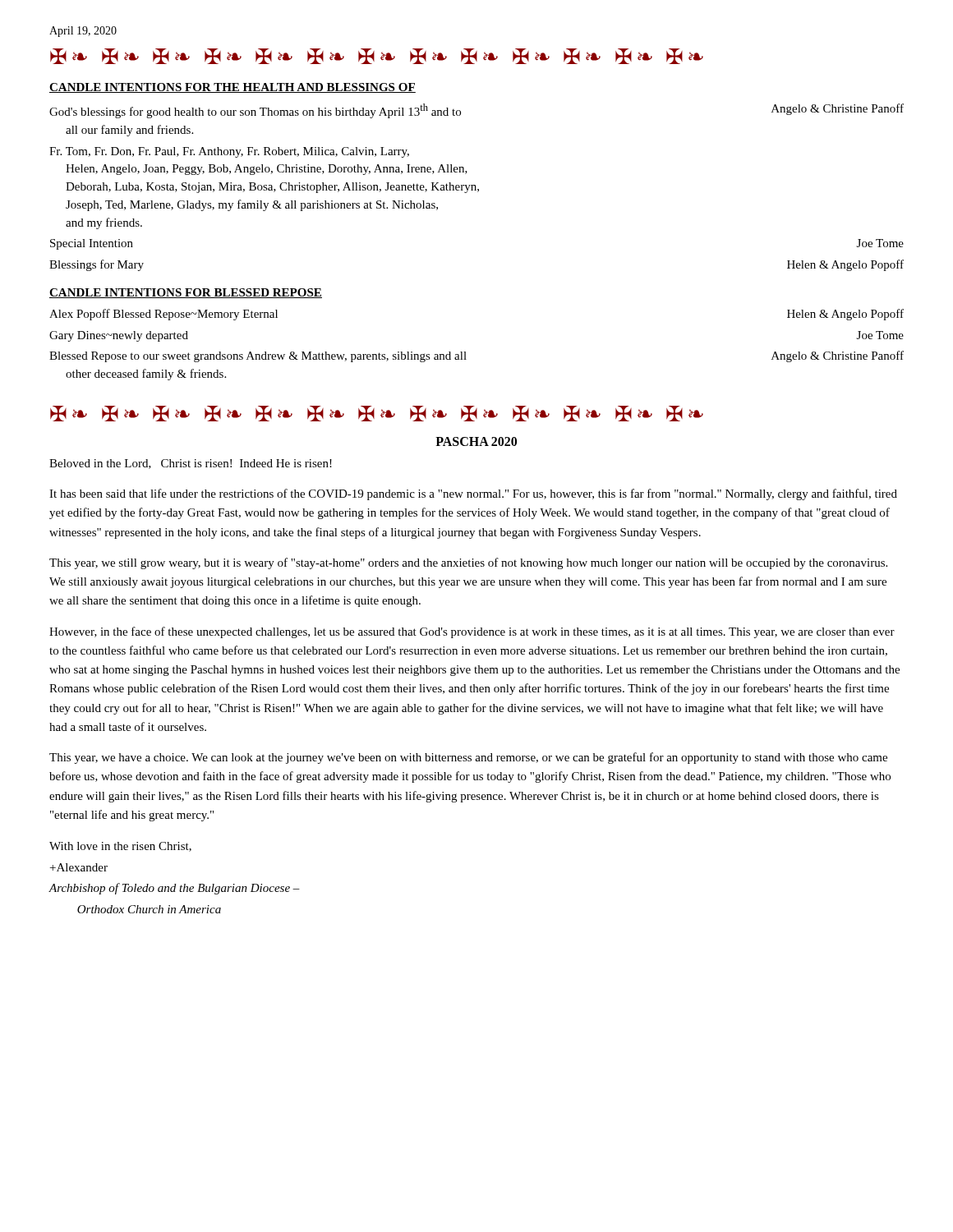Image resolution: width=953 pixels, height=1232 pixels.
Task: Where is the passage that starts "It has been said that life"?
Action: (x=473, y=513)
